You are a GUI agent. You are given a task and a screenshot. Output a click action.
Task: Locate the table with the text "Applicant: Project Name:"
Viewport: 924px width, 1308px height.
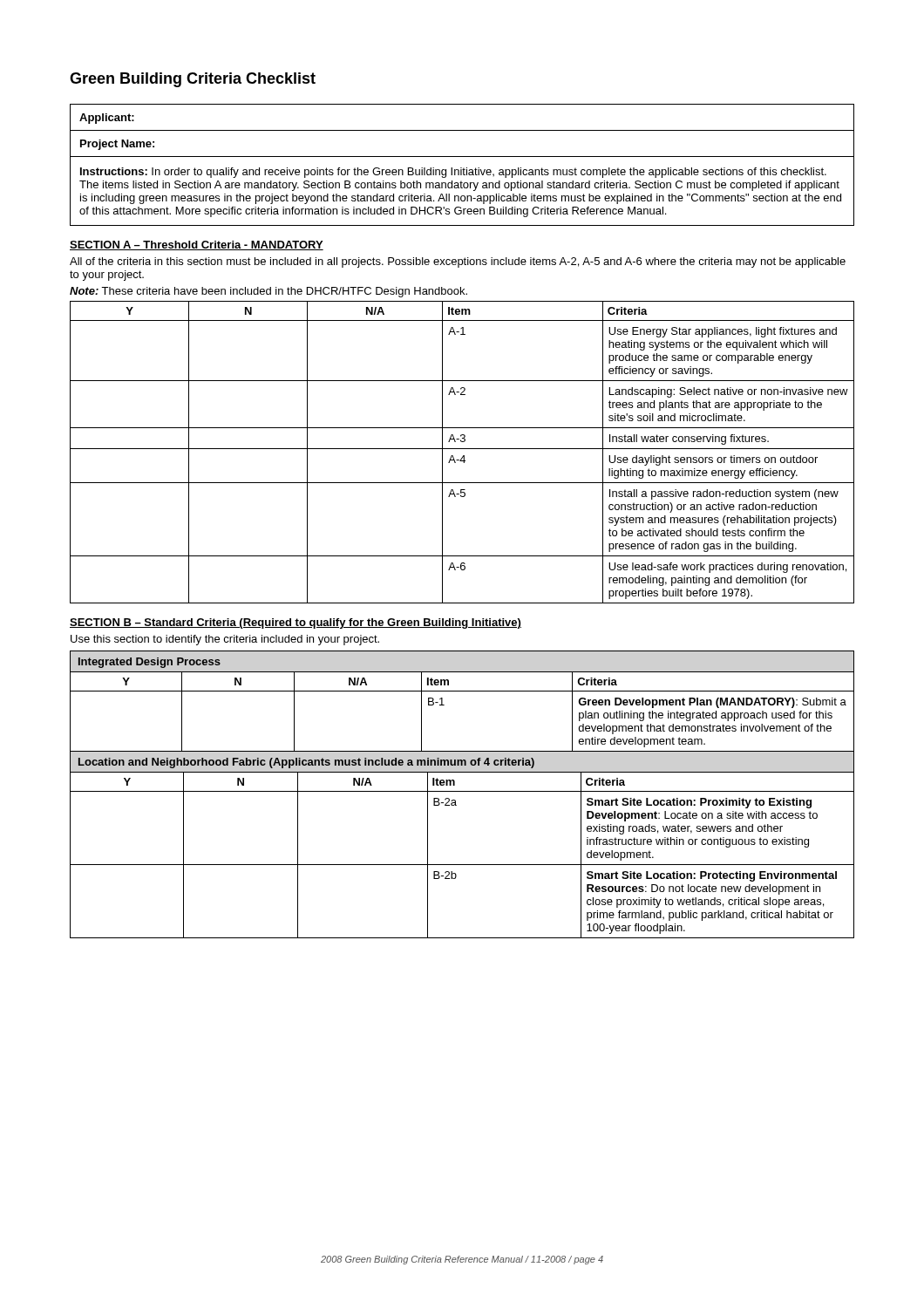(462, 130)
